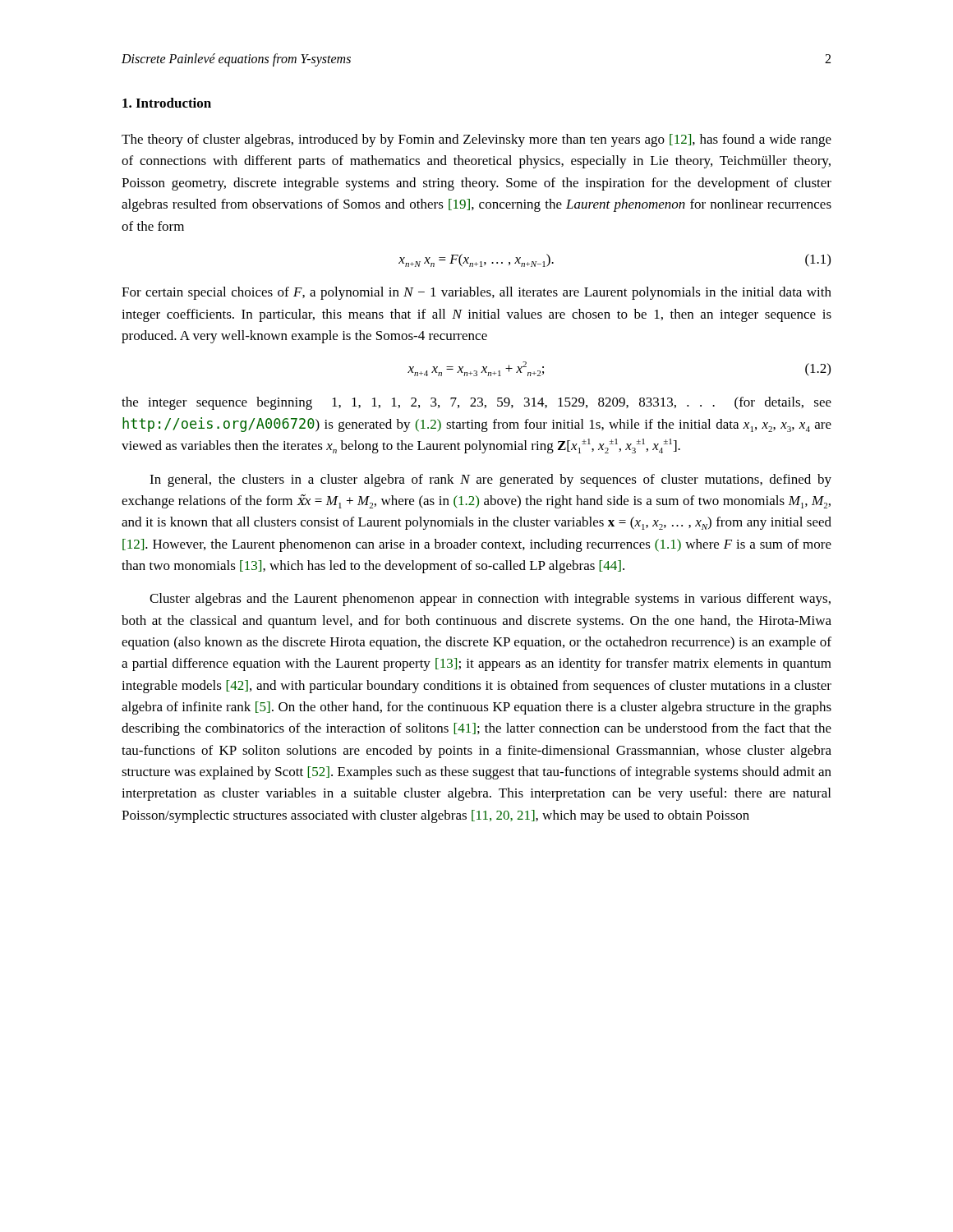953x1232 pixels.
Task: Point to the region starting "the integer sequence beginning 1, 1,"
Action: [476, 424]
